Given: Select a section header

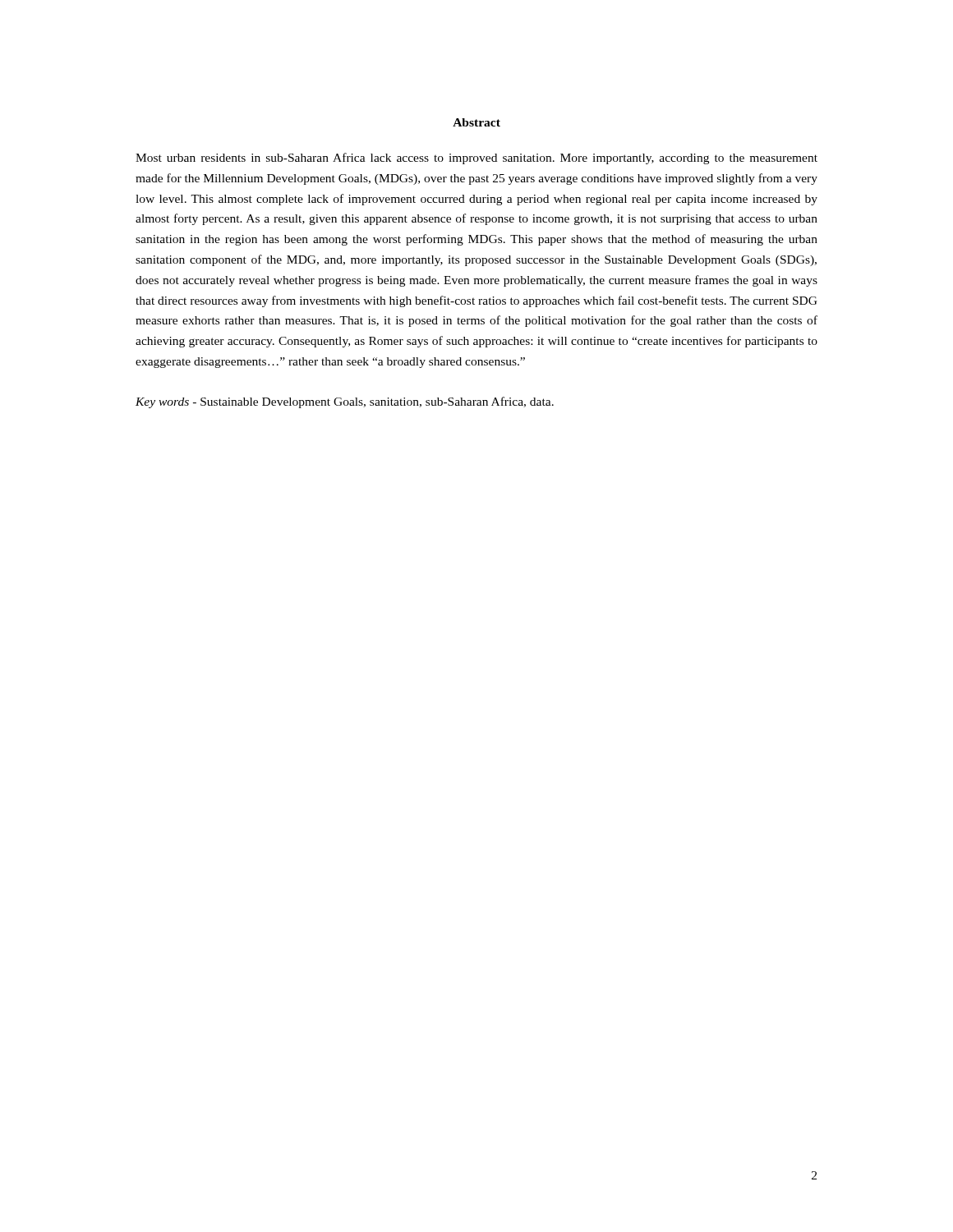Looking at the screenshot, I should (476, 122).
